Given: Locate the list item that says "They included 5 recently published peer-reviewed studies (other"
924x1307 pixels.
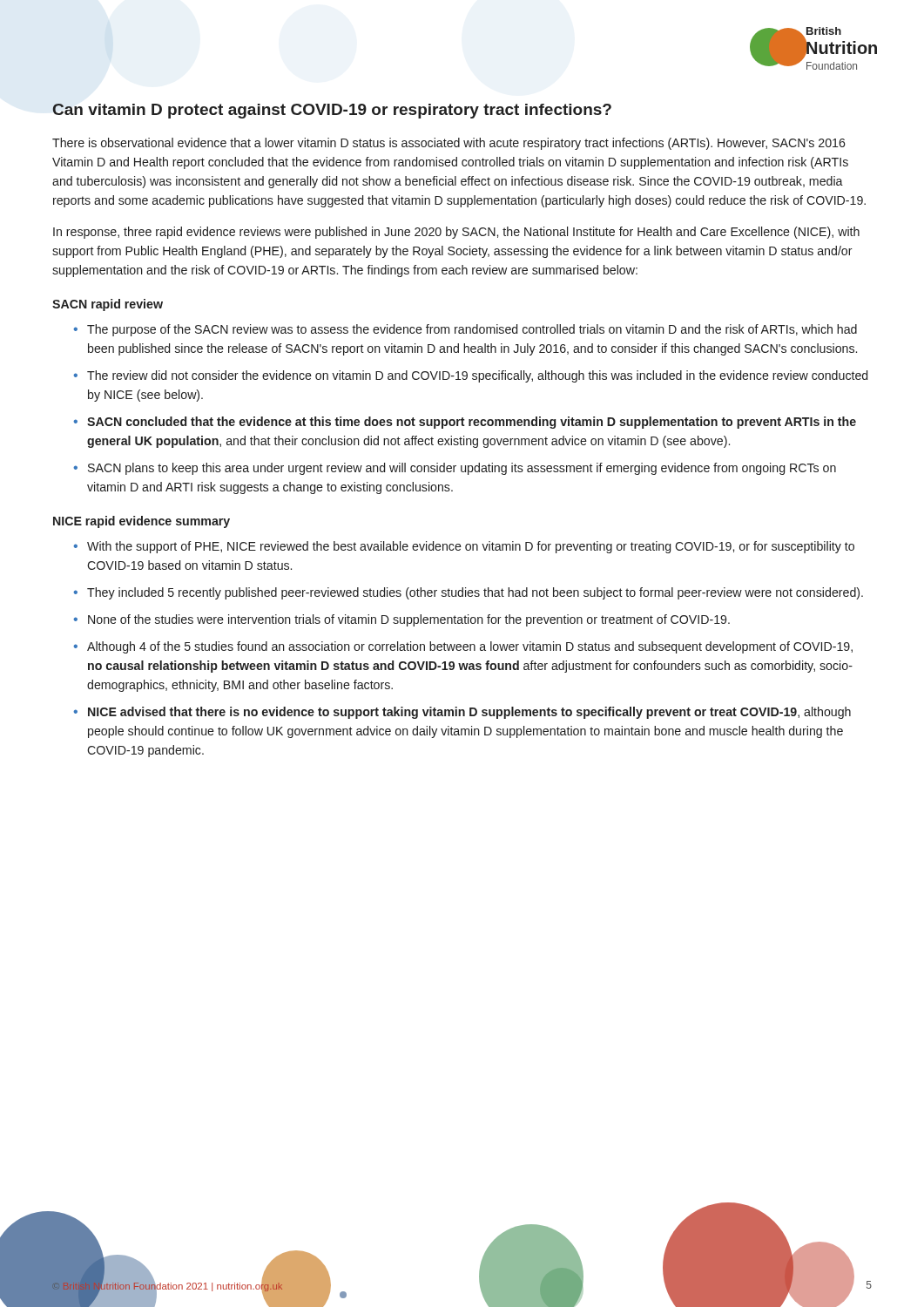Looking at the screenshot, I should pyautogui.click(x=475, y=593).
